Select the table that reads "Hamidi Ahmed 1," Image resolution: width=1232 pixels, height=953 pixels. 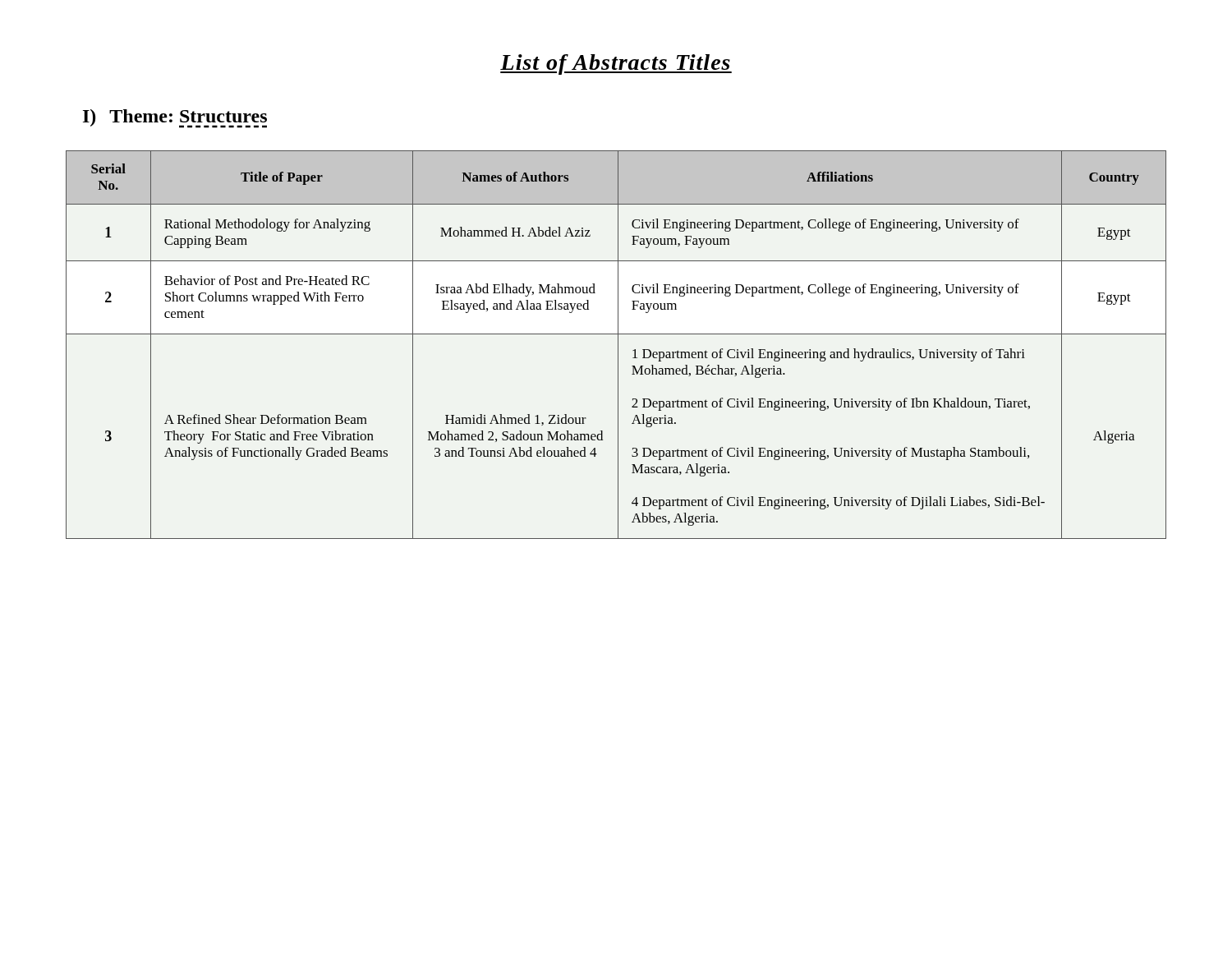[x=616, y=345]
